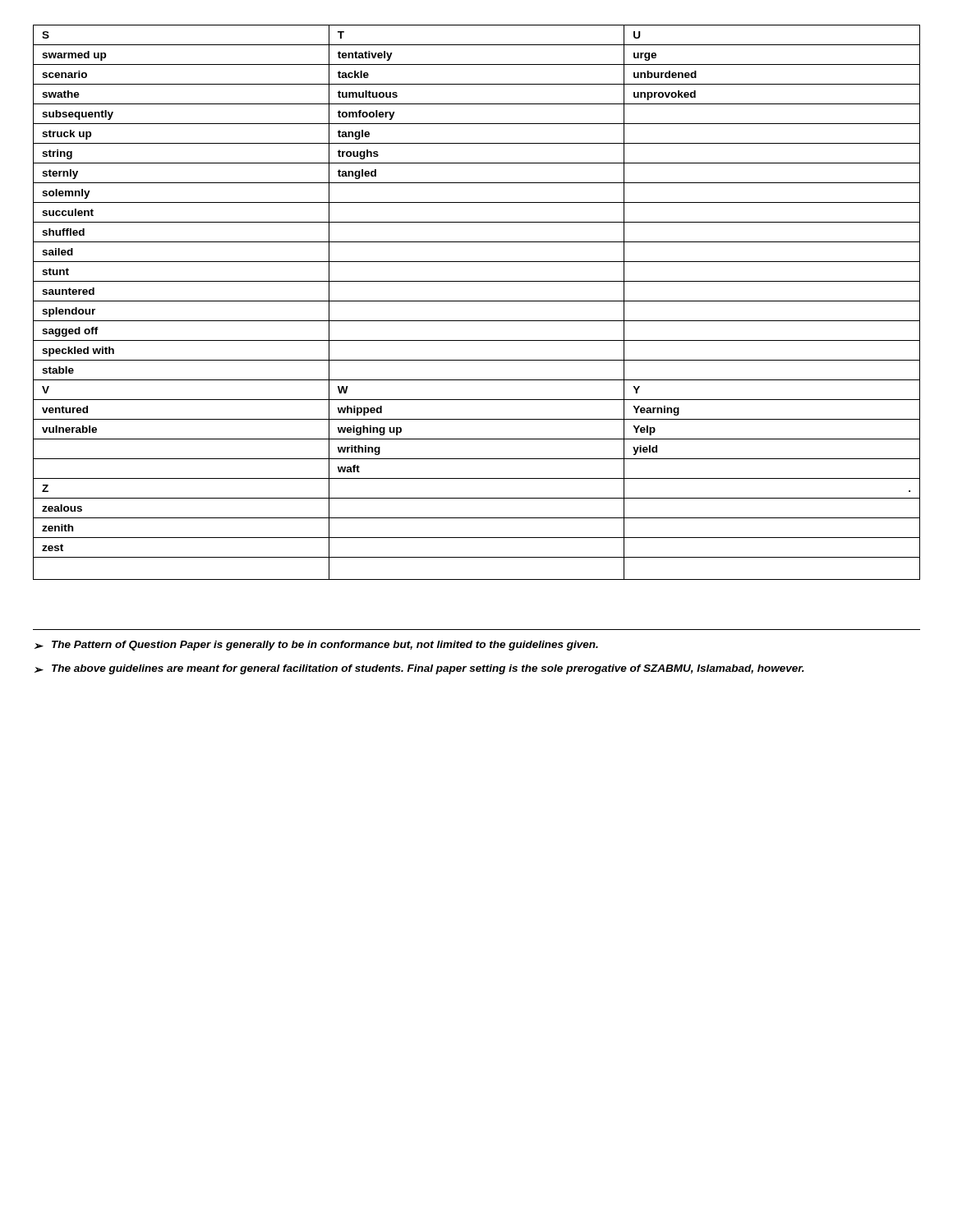953x1232 pixels.
Task: Find the text starting "➢ The above guidelines are meant for general"
Action: pos(476,669)
